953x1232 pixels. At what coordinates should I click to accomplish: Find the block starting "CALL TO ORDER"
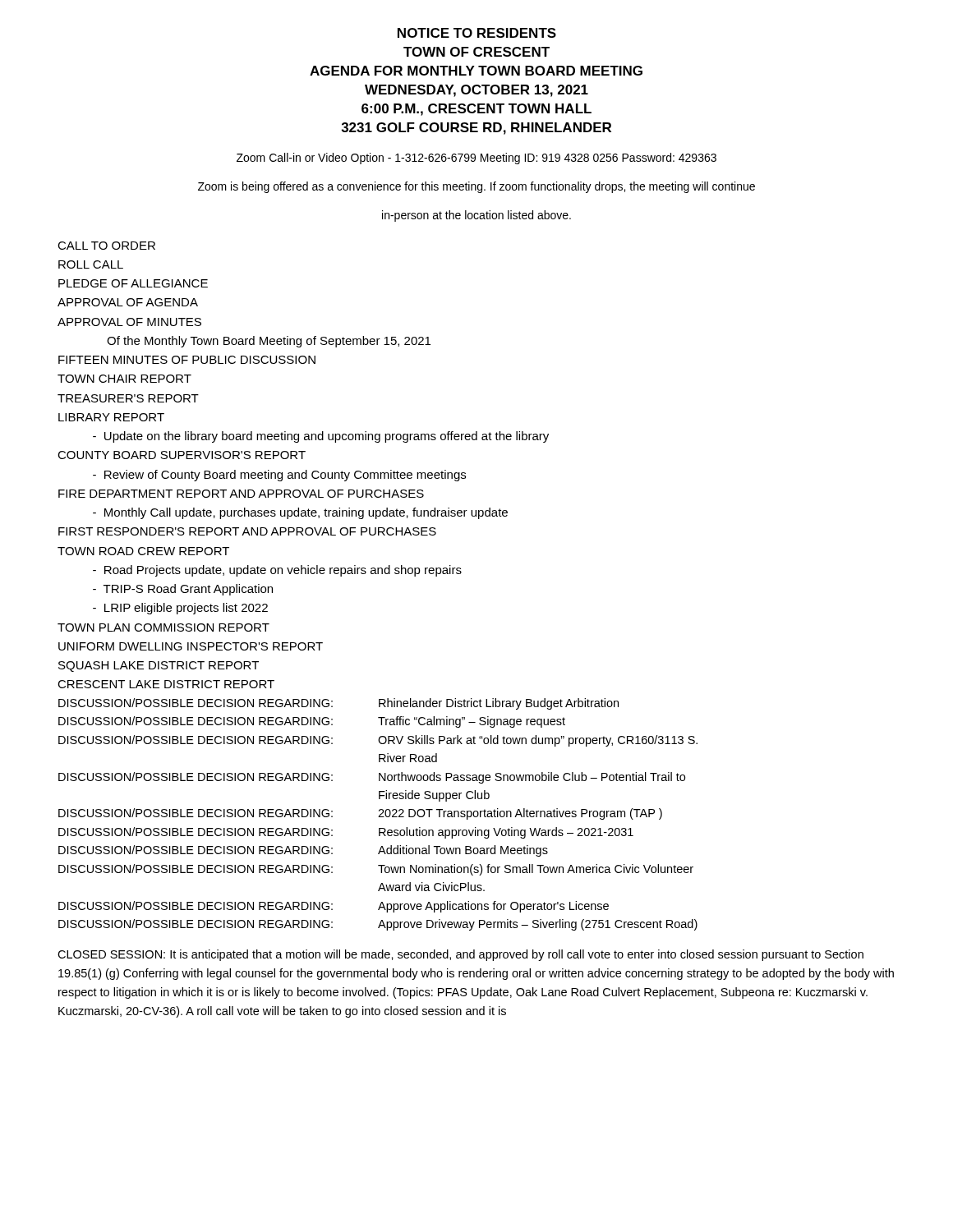107,245
